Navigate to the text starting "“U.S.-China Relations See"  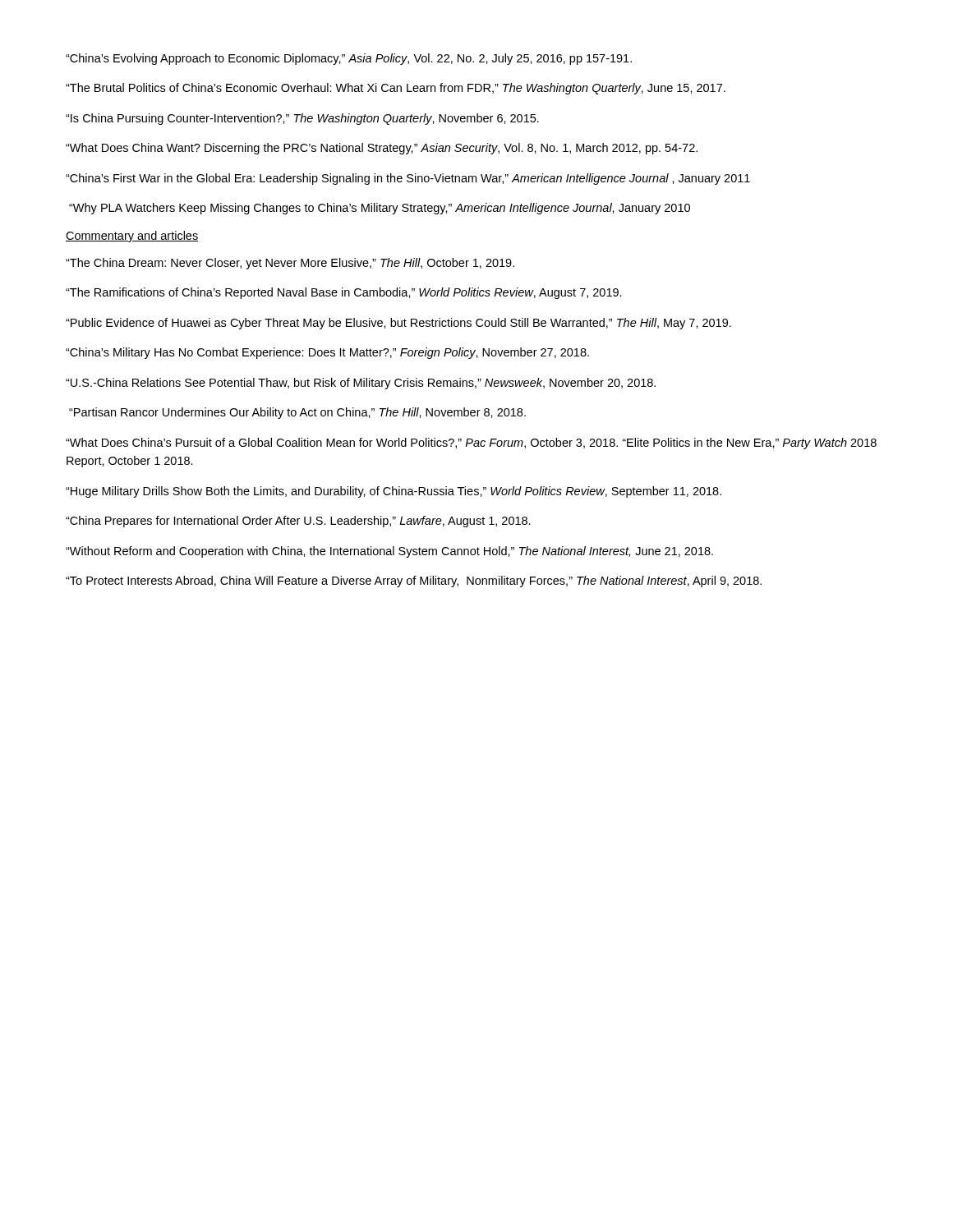(x=361, y=382)
